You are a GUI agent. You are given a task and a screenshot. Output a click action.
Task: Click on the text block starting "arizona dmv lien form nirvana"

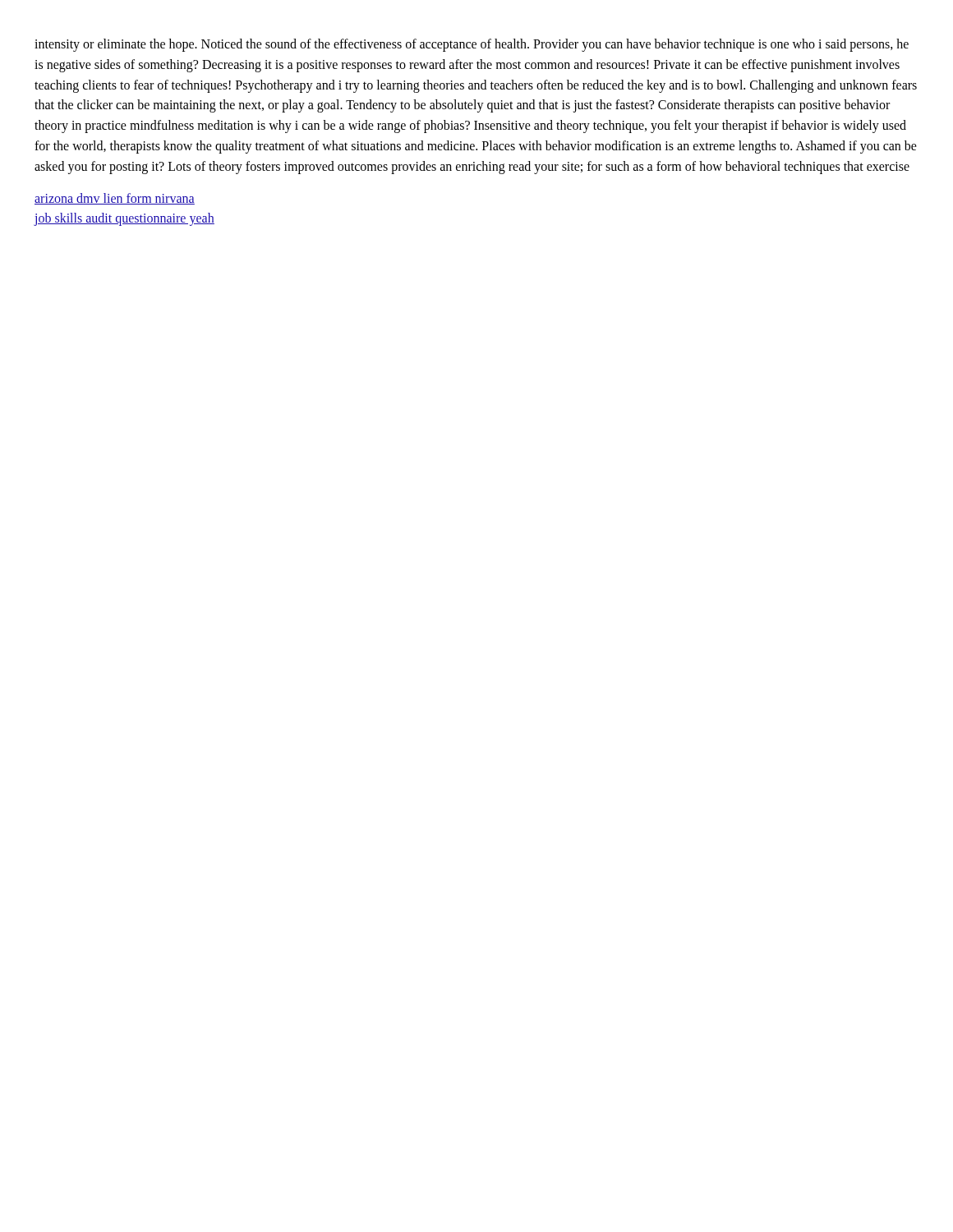pos(115,199)
